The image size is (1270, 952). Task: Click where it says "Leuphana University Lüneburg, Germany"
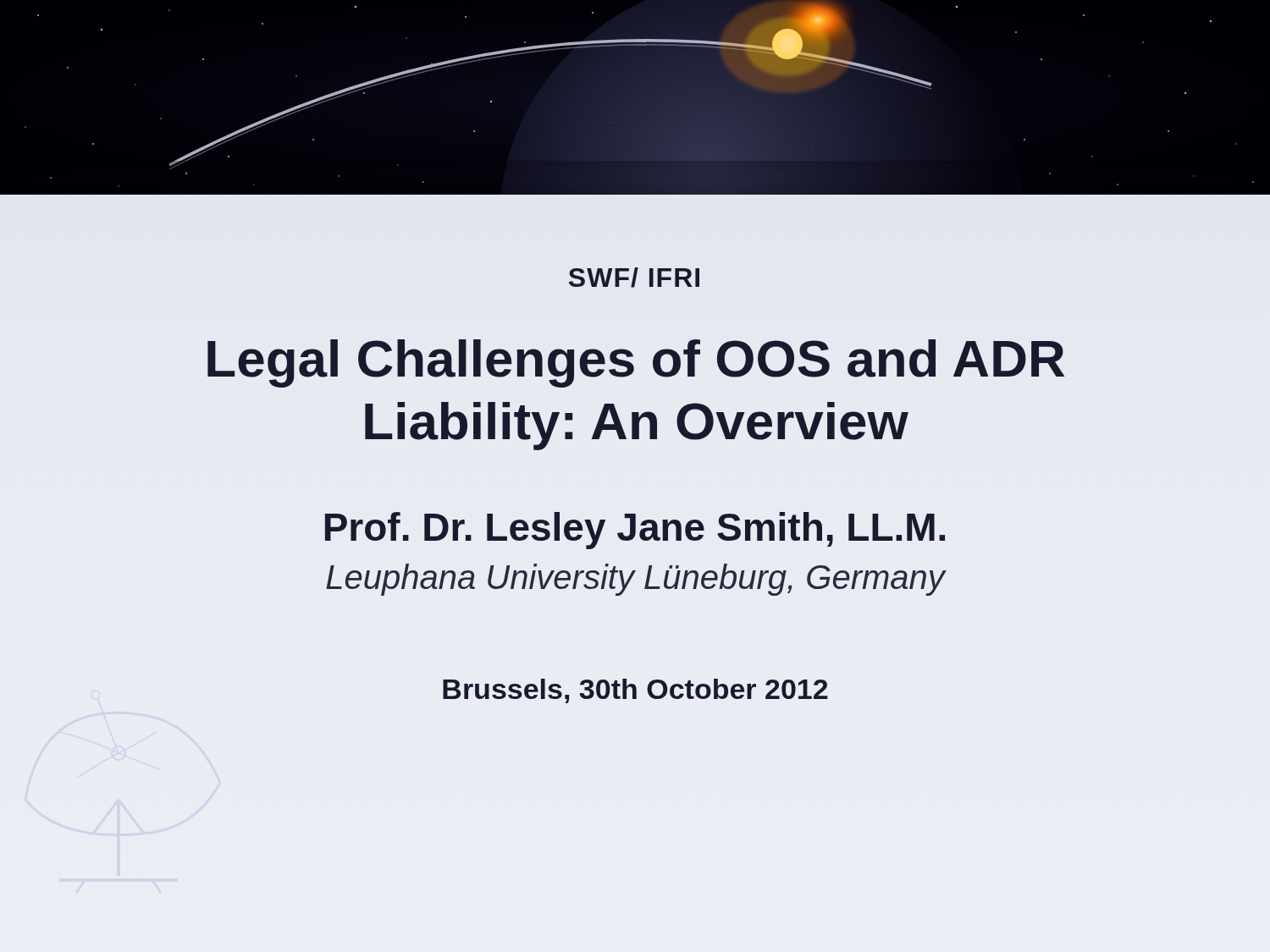(x=635, y=577)
